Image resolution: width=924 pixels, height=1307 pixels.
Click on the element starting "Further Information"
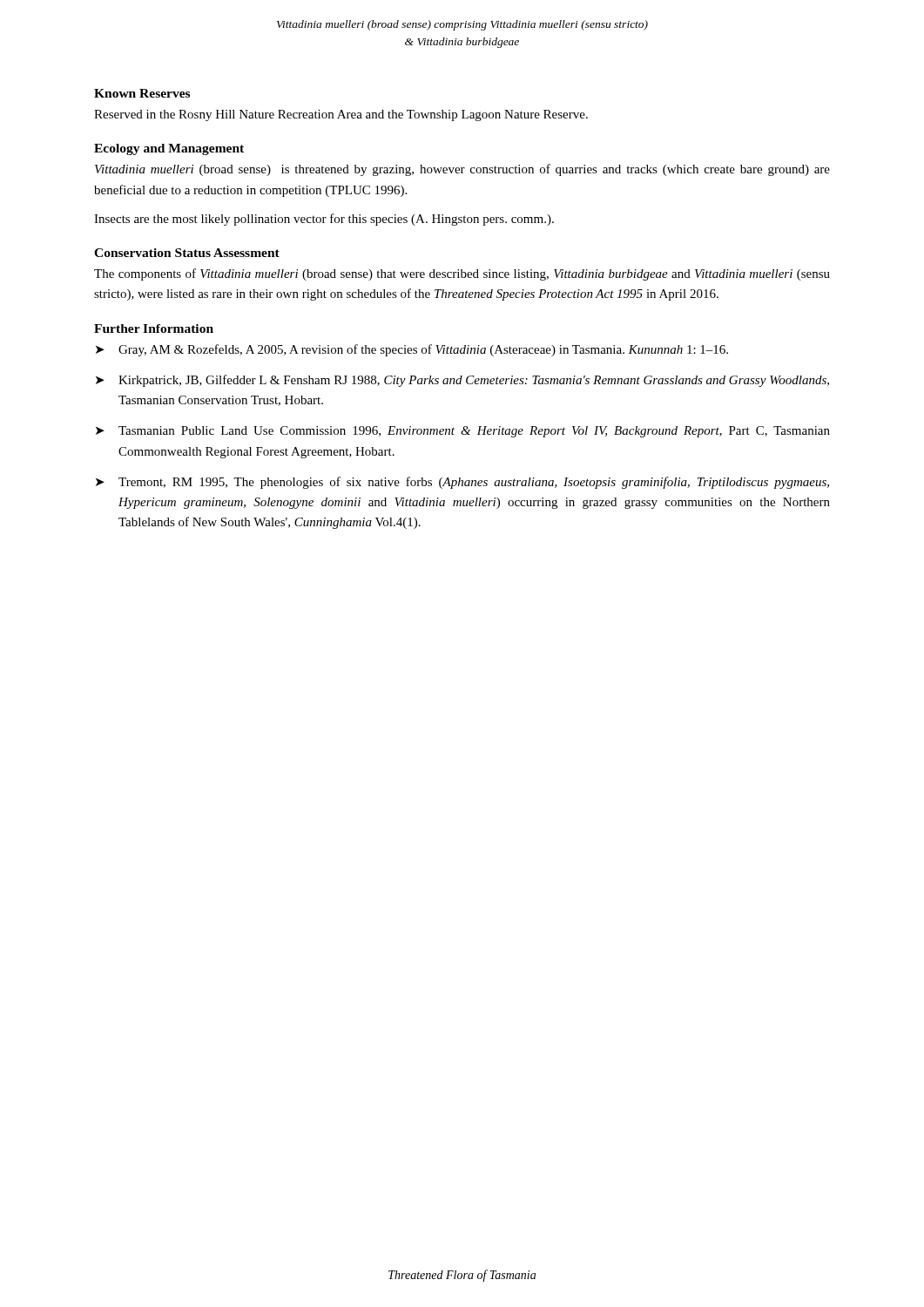[154, 328]
